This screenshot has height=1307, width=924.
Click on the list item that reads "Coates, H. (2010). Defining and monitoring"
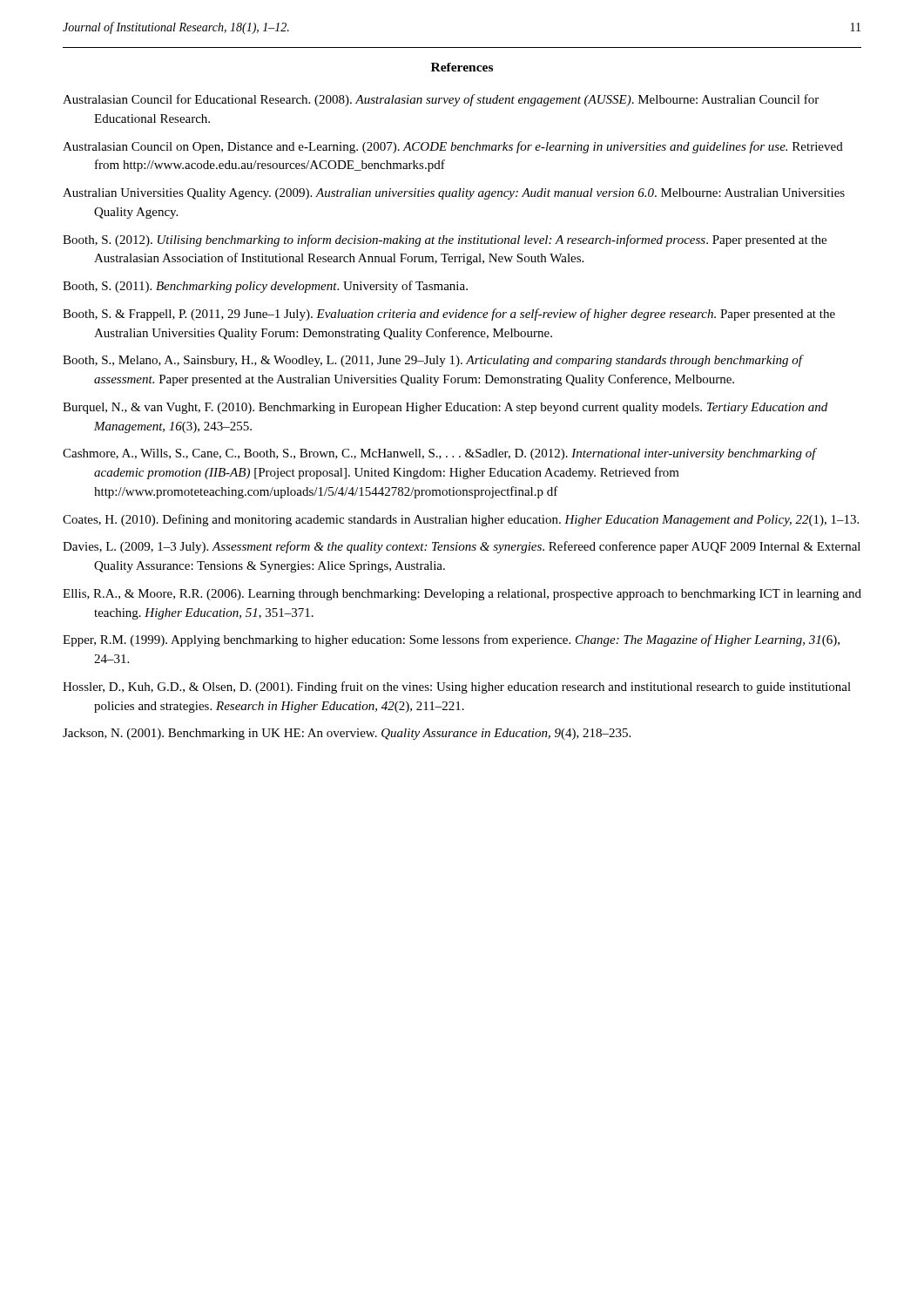pos(461,519)
